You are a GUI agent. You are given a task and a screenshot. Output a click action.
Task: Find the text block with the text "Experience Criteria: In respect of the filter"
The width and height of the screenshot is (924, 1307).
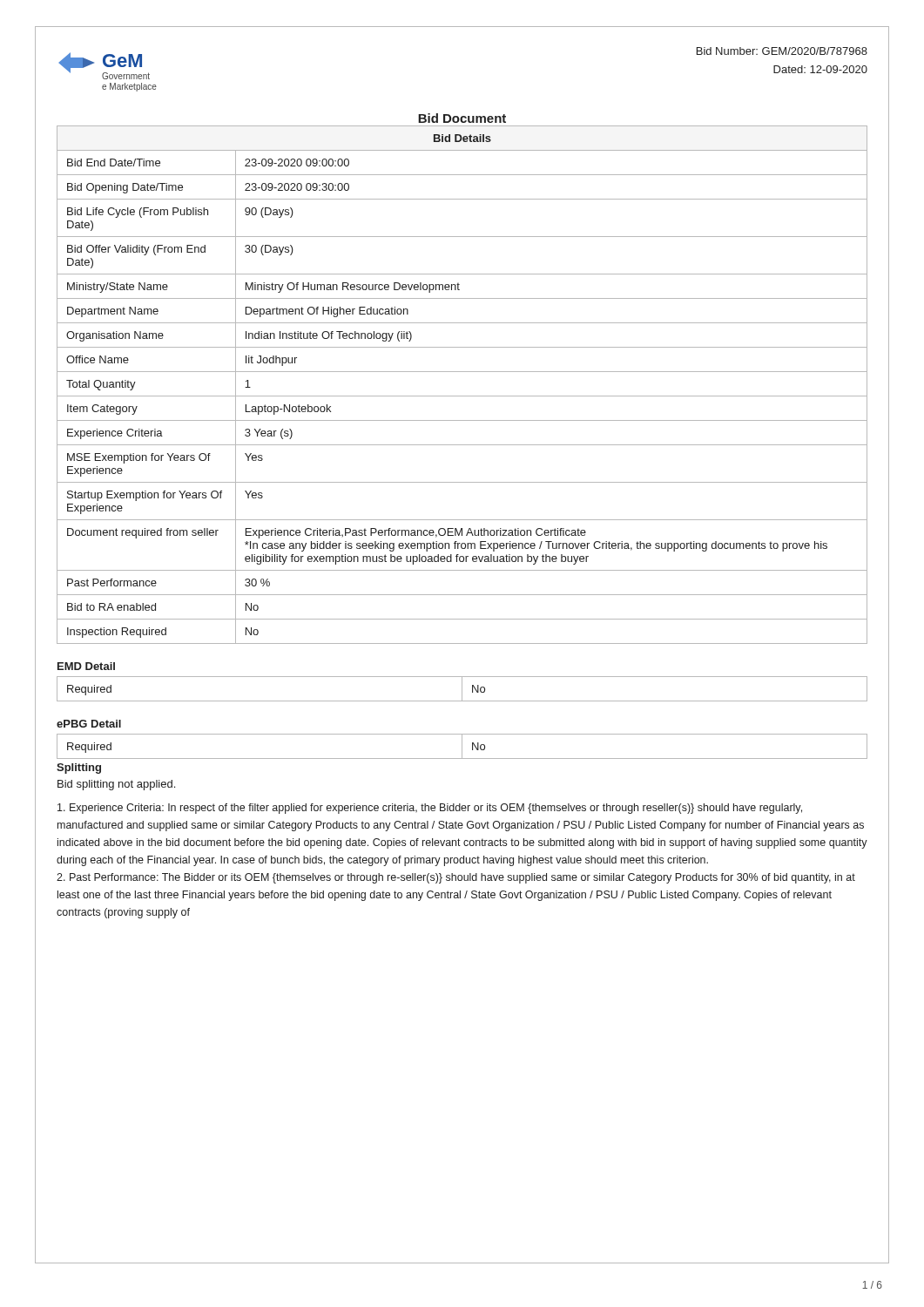point(462,860)
